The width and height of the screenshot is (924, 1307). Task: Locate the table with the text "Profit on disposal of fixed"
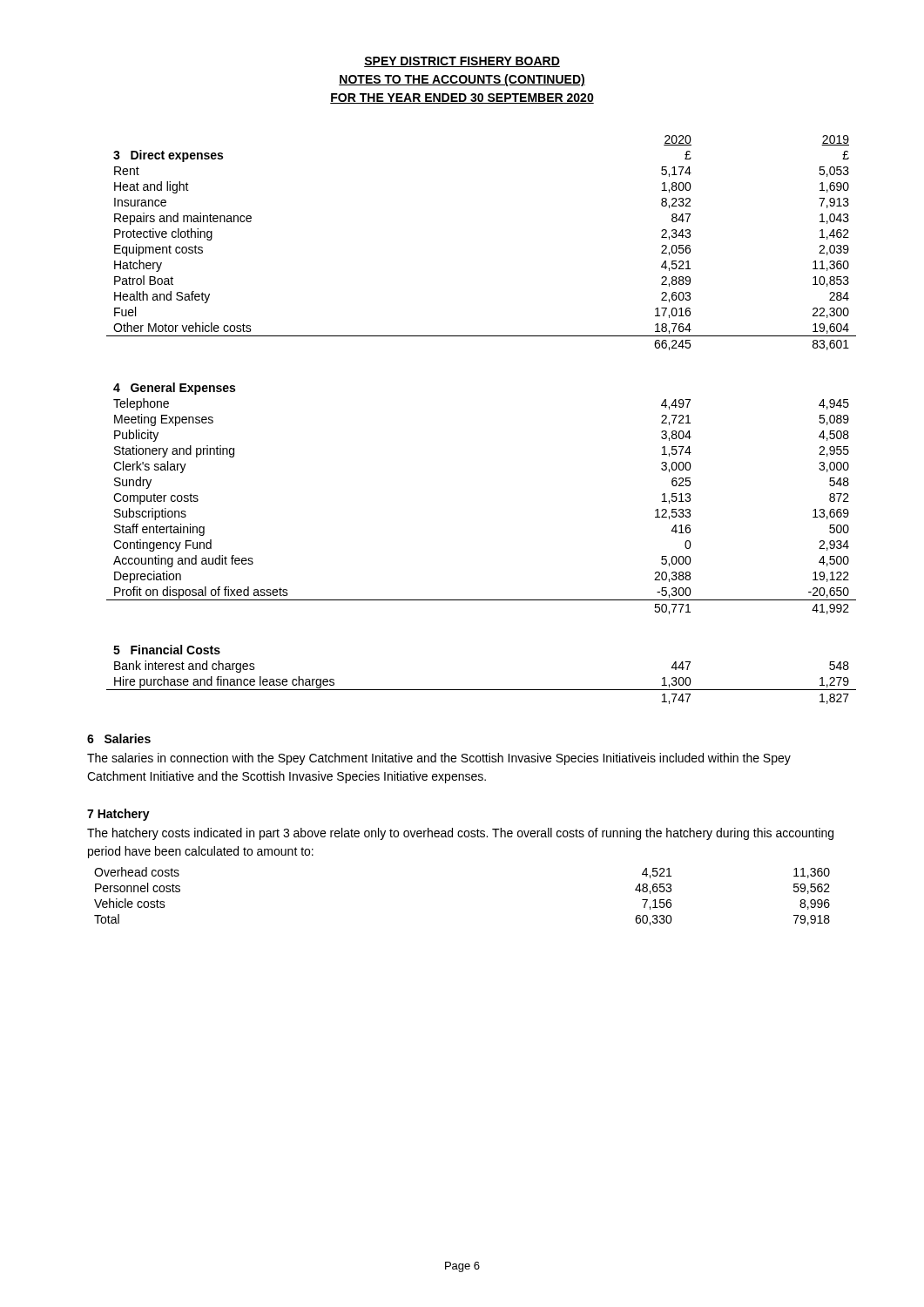coord(462,497)
